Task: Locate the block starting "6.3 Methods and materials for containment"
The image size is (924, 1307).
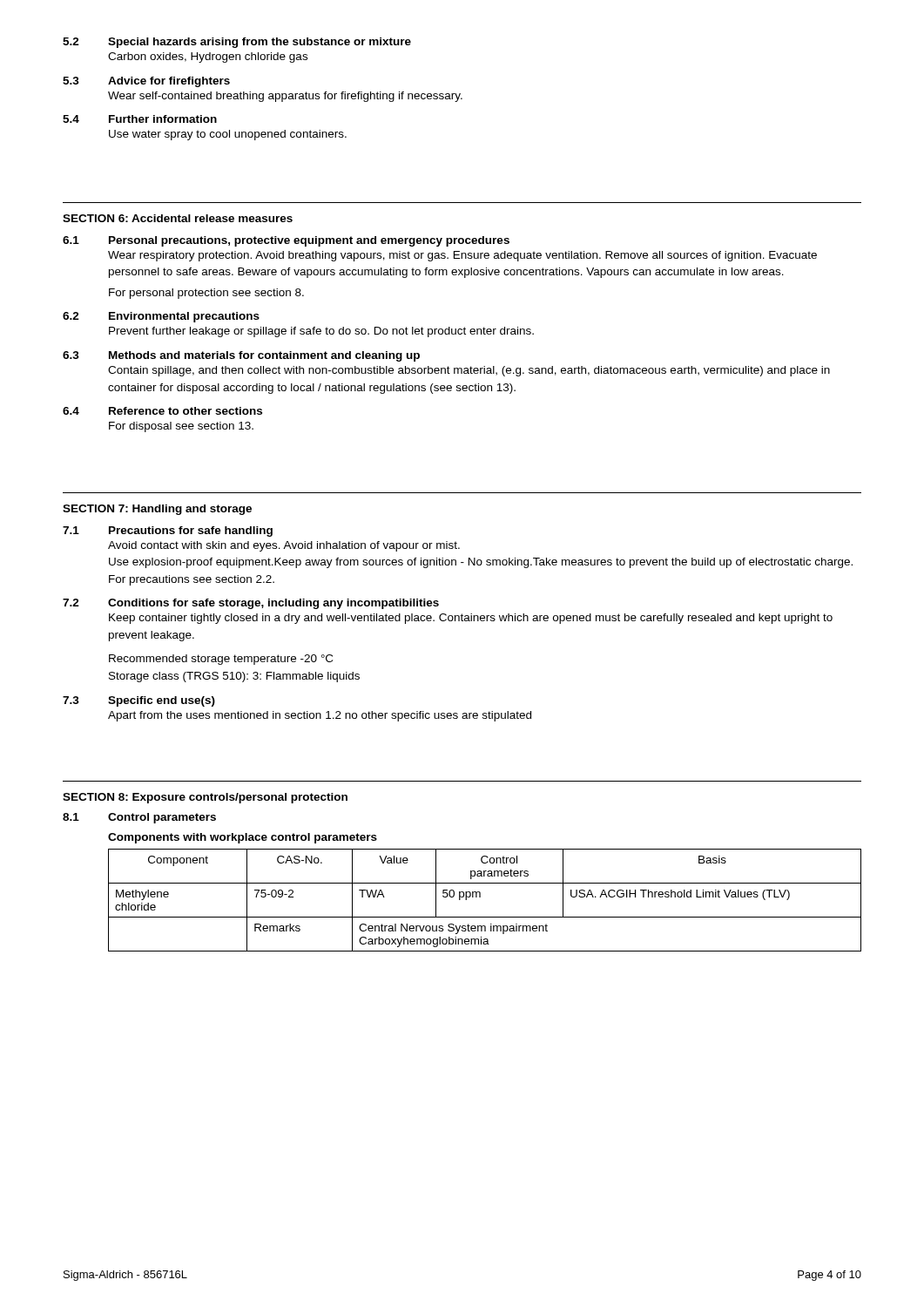Action: click(x=462, y=372)
